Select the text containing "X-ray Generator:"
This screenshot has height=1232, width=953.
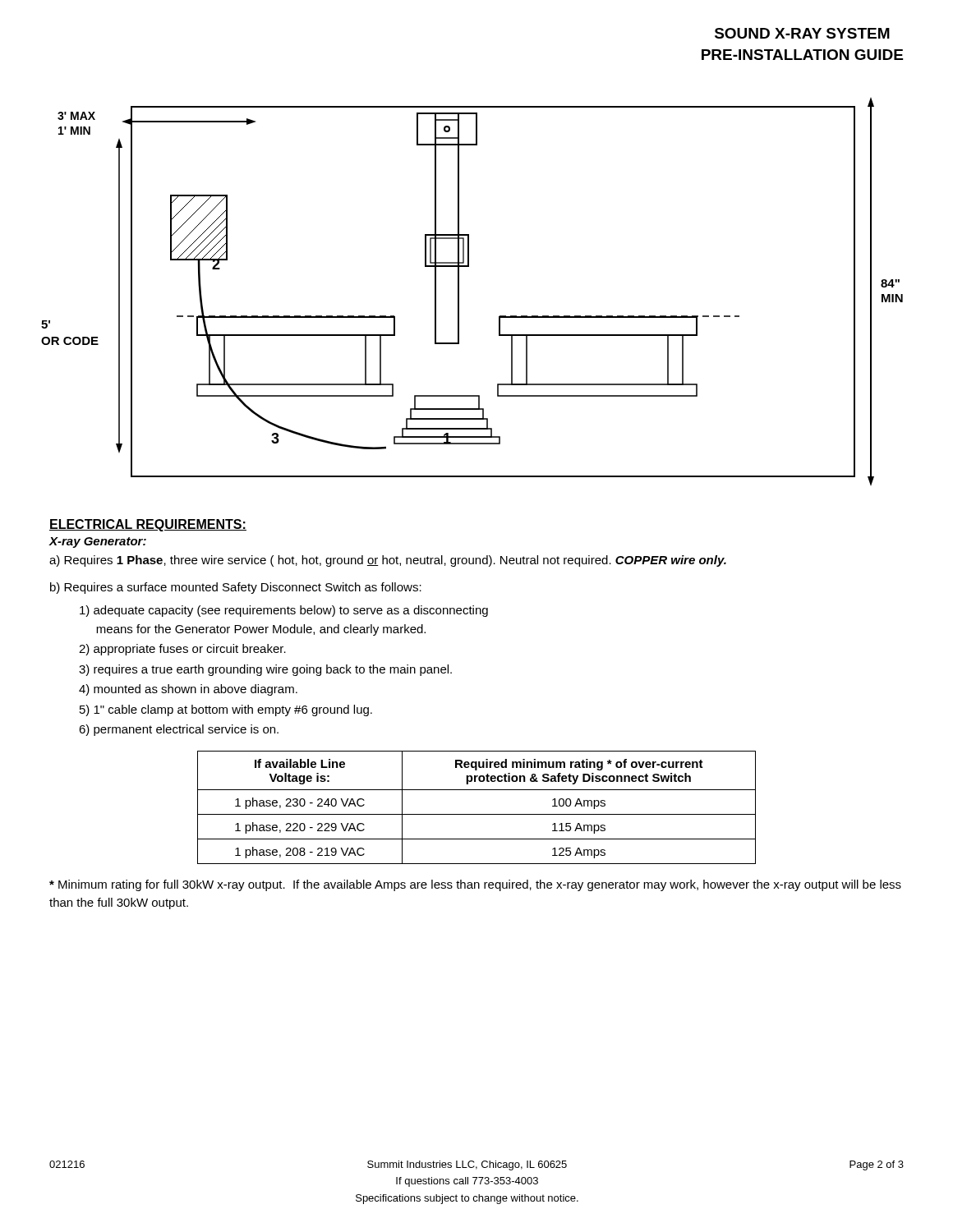pyautogui.click(x=98, y=541)
